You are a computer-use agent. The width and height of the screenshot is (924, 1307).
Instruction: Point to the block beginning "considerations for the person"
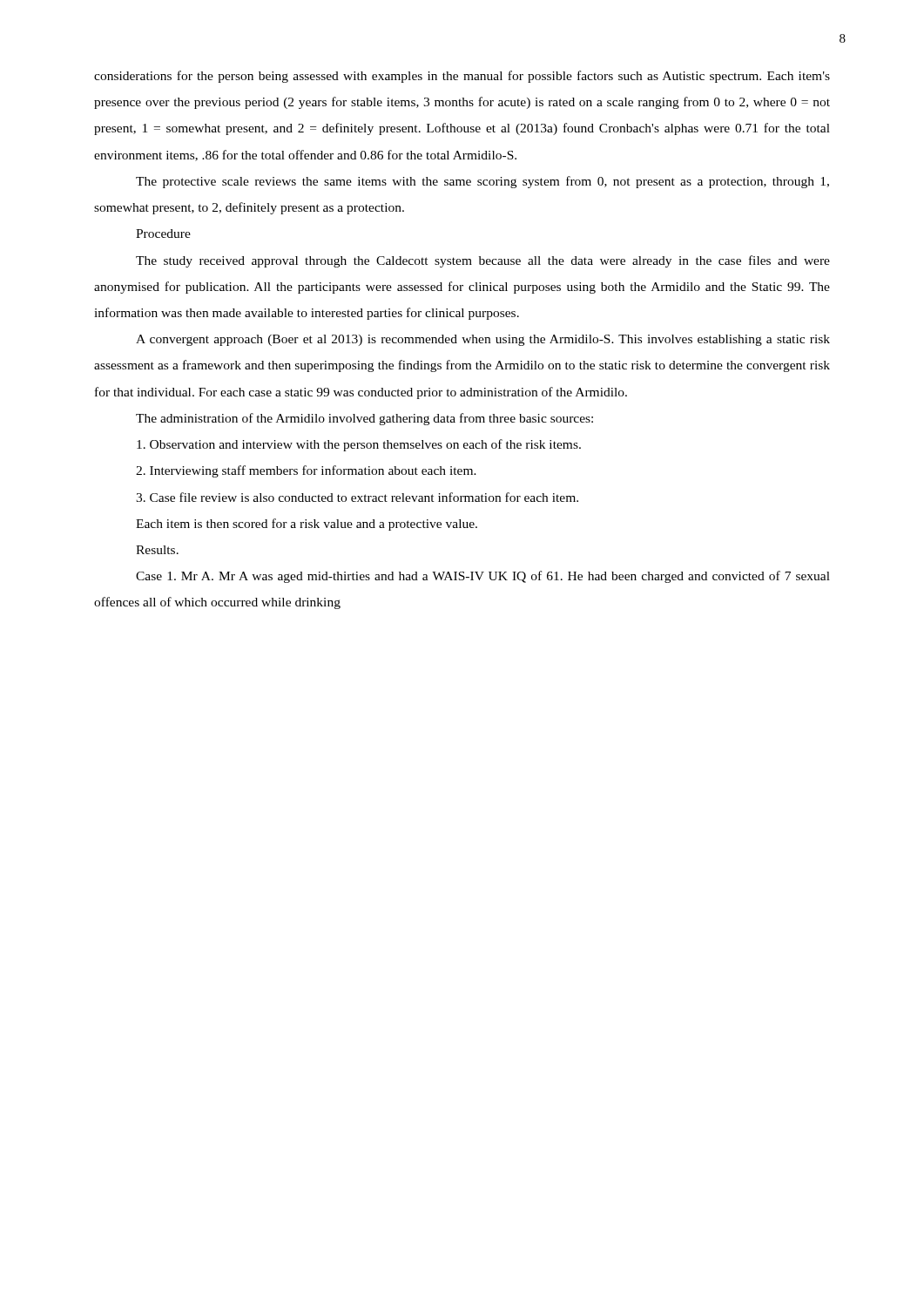(x=462, y=115)
